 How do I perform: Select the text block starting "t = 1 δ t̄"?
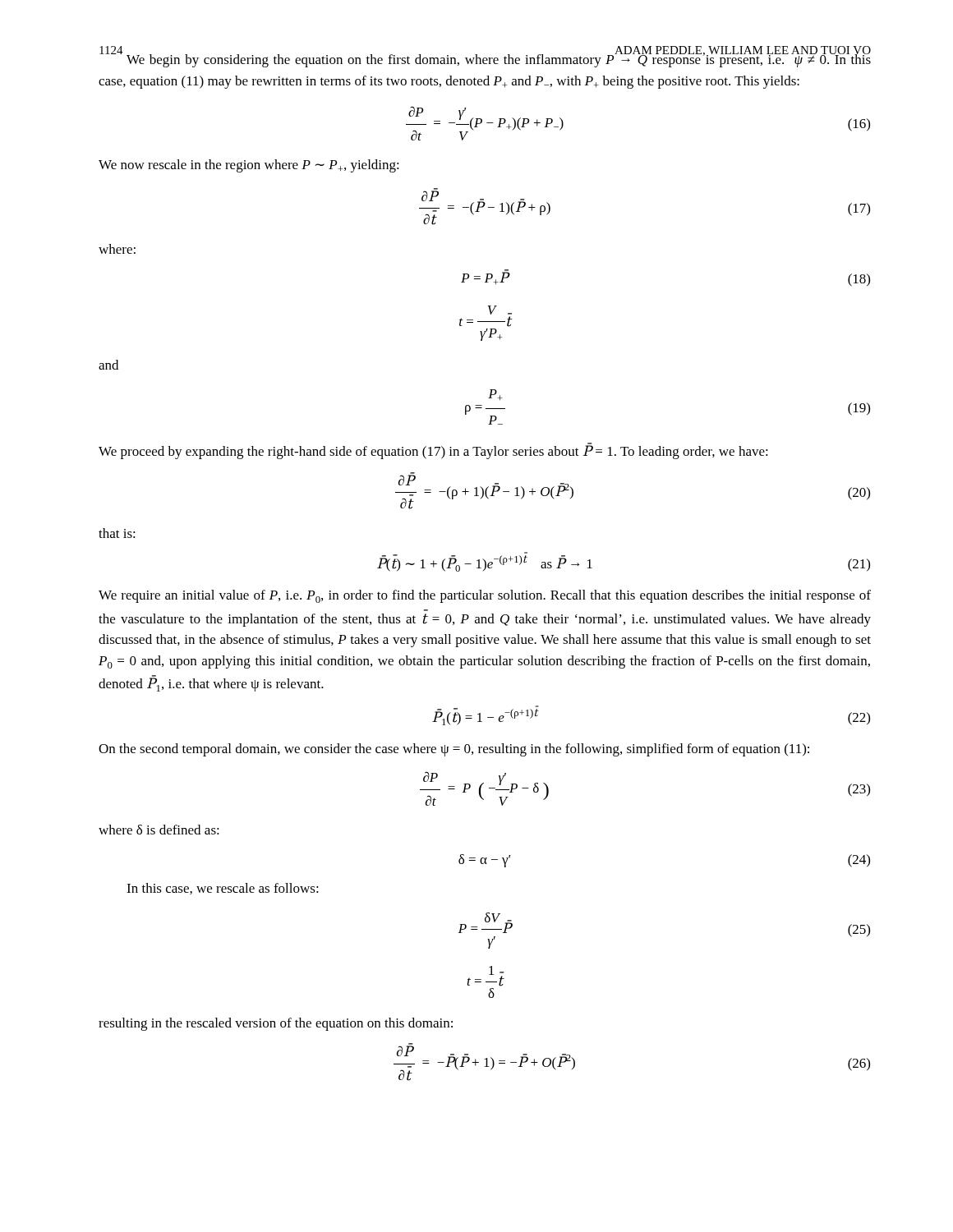(485, 982)
